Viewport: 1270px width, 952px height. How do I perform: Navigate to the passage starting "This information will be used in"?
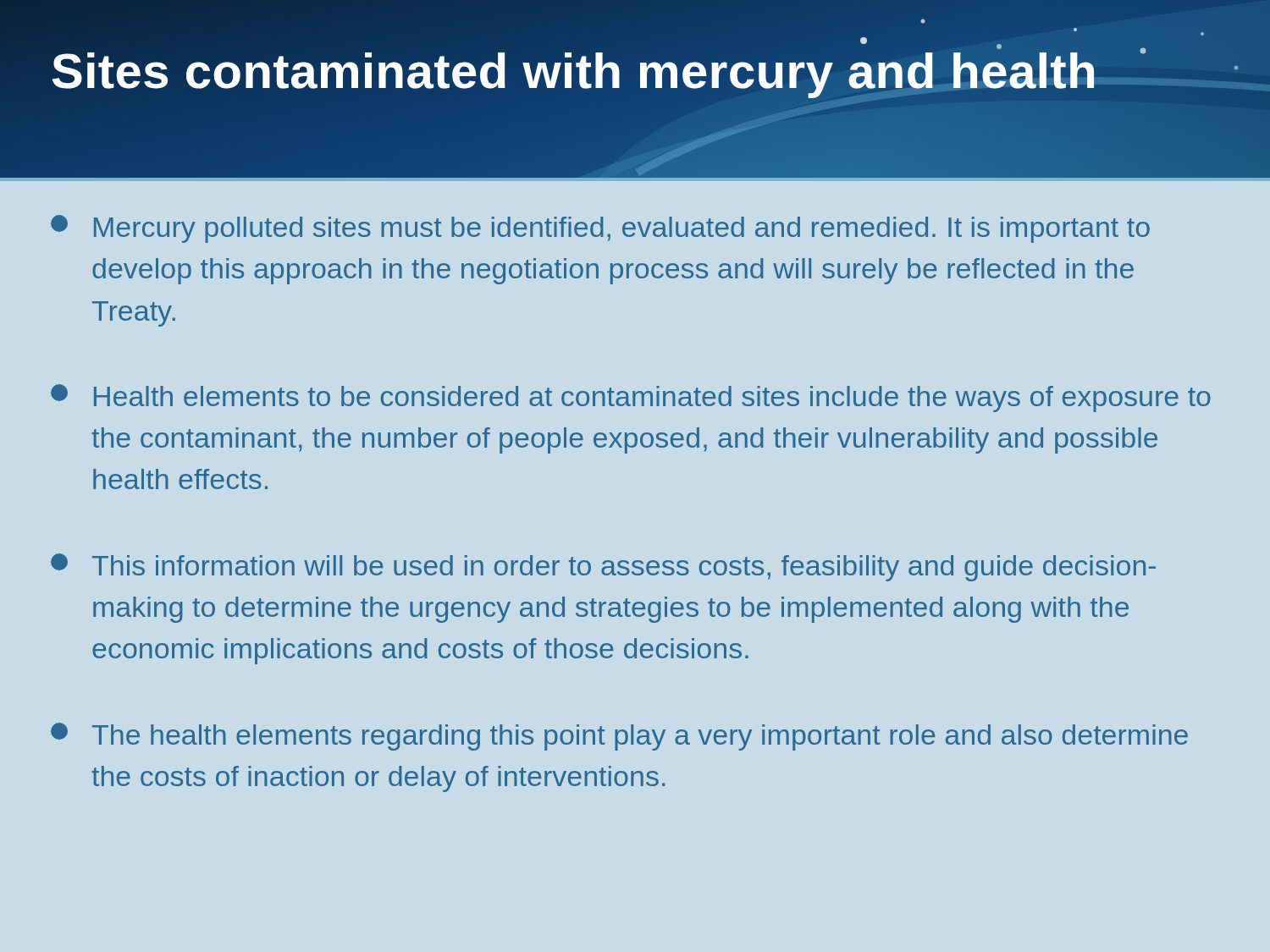point(635,607)
